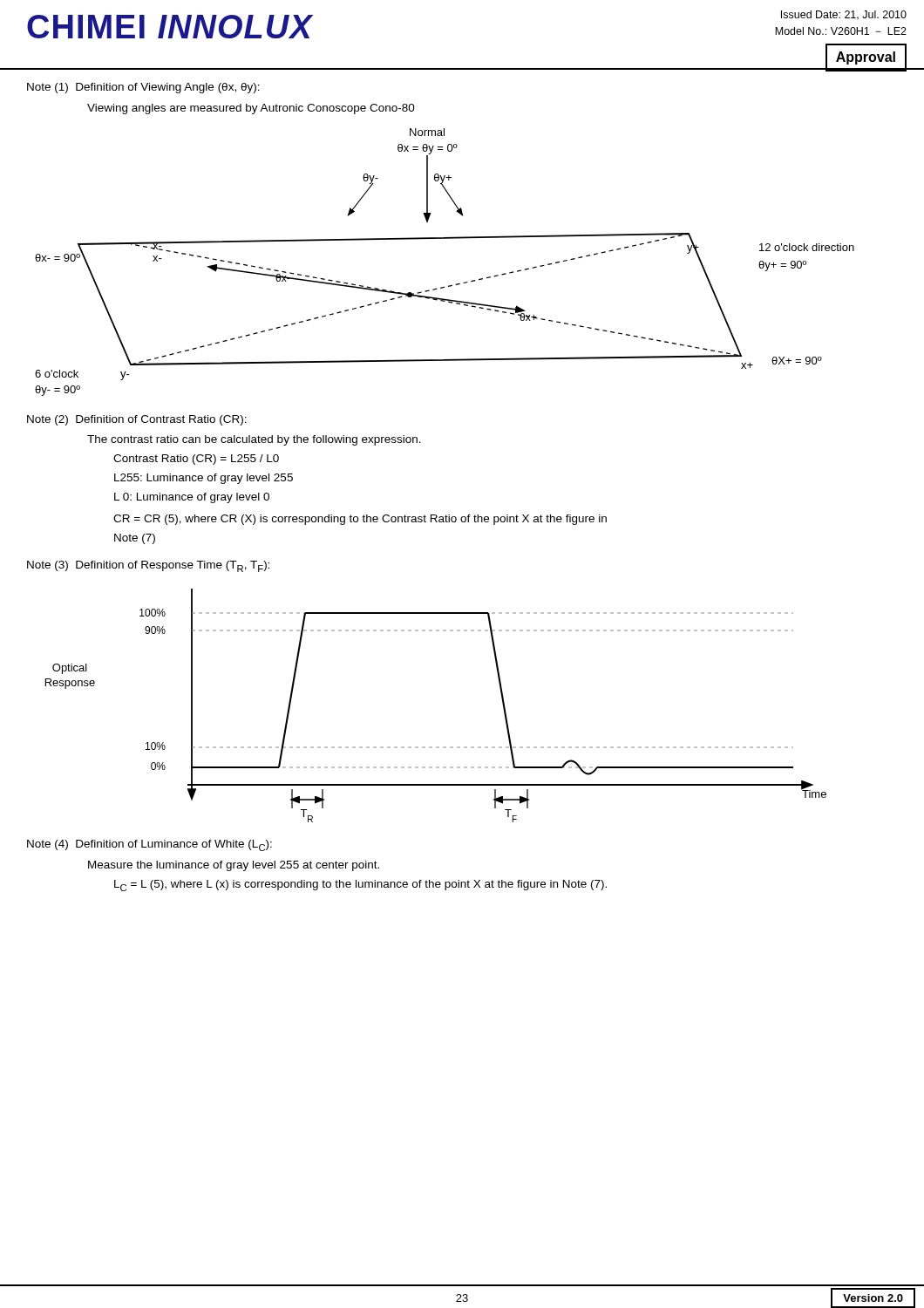Click on the region starting "L 0: Luminance of gray level 0"
Screen dimensions: 1308x924
pos(192,497)
